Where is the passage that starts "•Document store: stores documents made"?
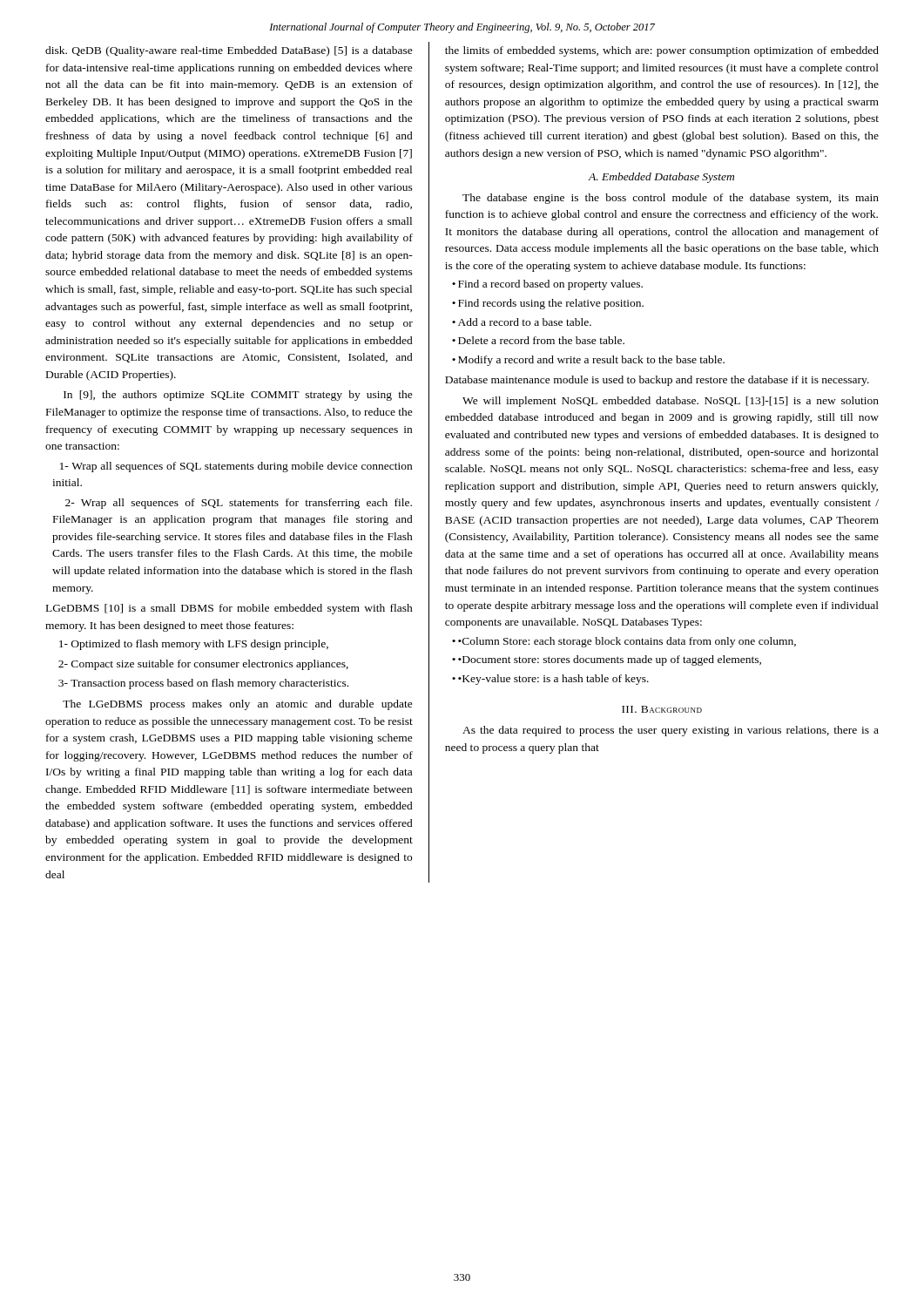This screenshot has width=924, height=1307. click(x=610, y=659)
